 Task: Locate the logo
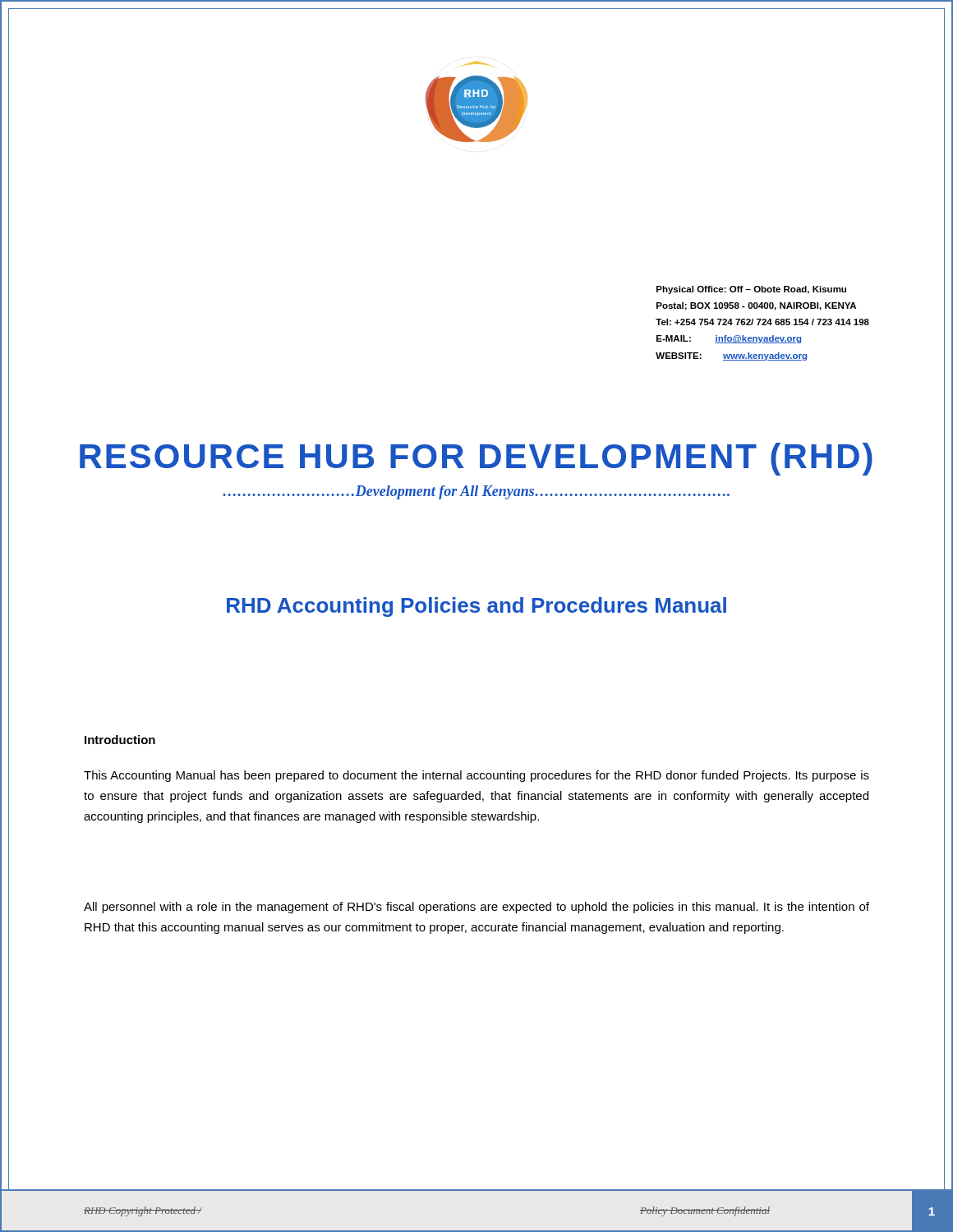(476, 104)
